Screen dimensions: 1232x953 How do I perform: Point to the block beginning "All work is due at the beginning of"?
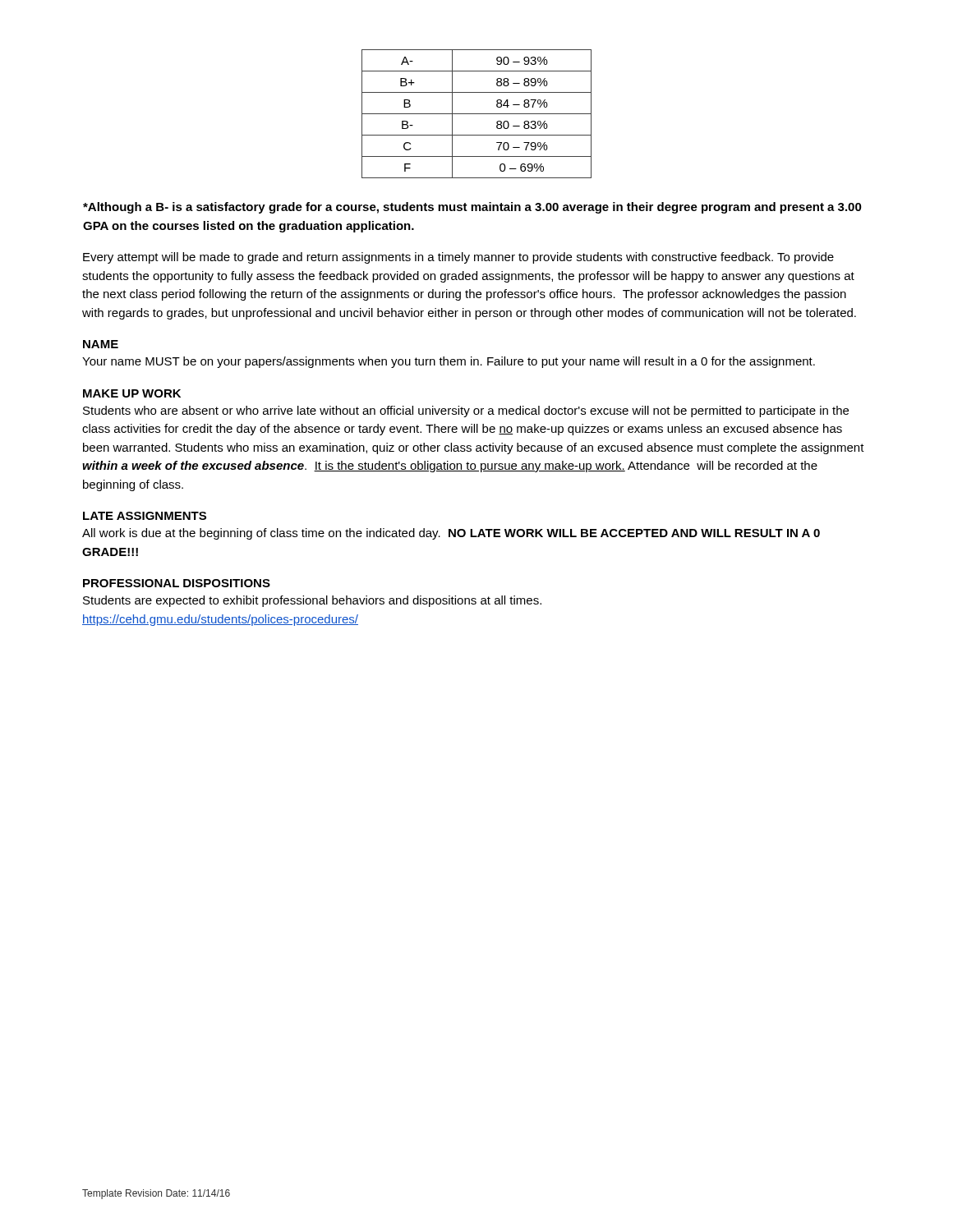[x=451, y=542]
